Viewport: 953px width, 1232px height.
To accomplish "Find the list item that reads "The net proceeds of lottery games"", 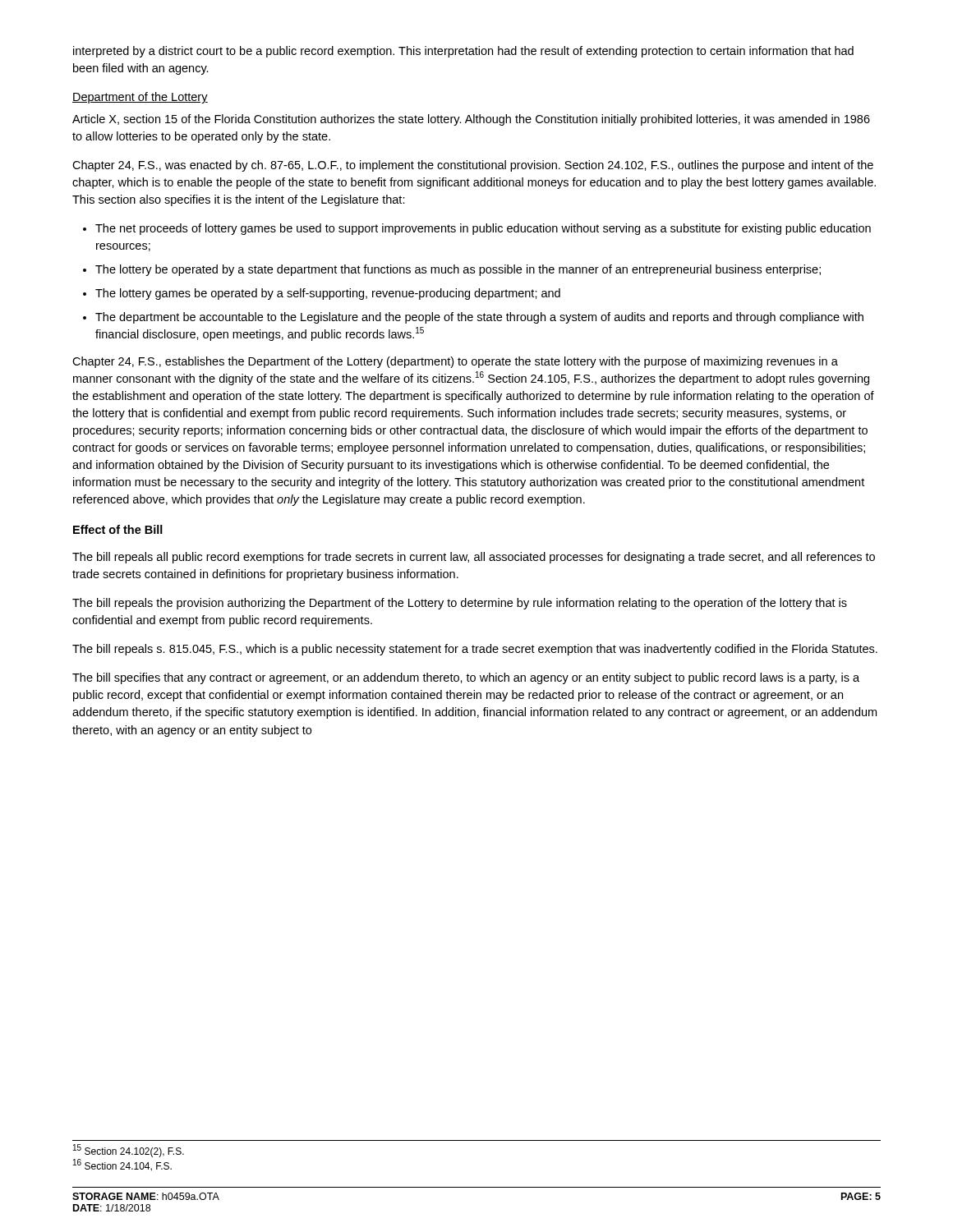I will (476, 238).
